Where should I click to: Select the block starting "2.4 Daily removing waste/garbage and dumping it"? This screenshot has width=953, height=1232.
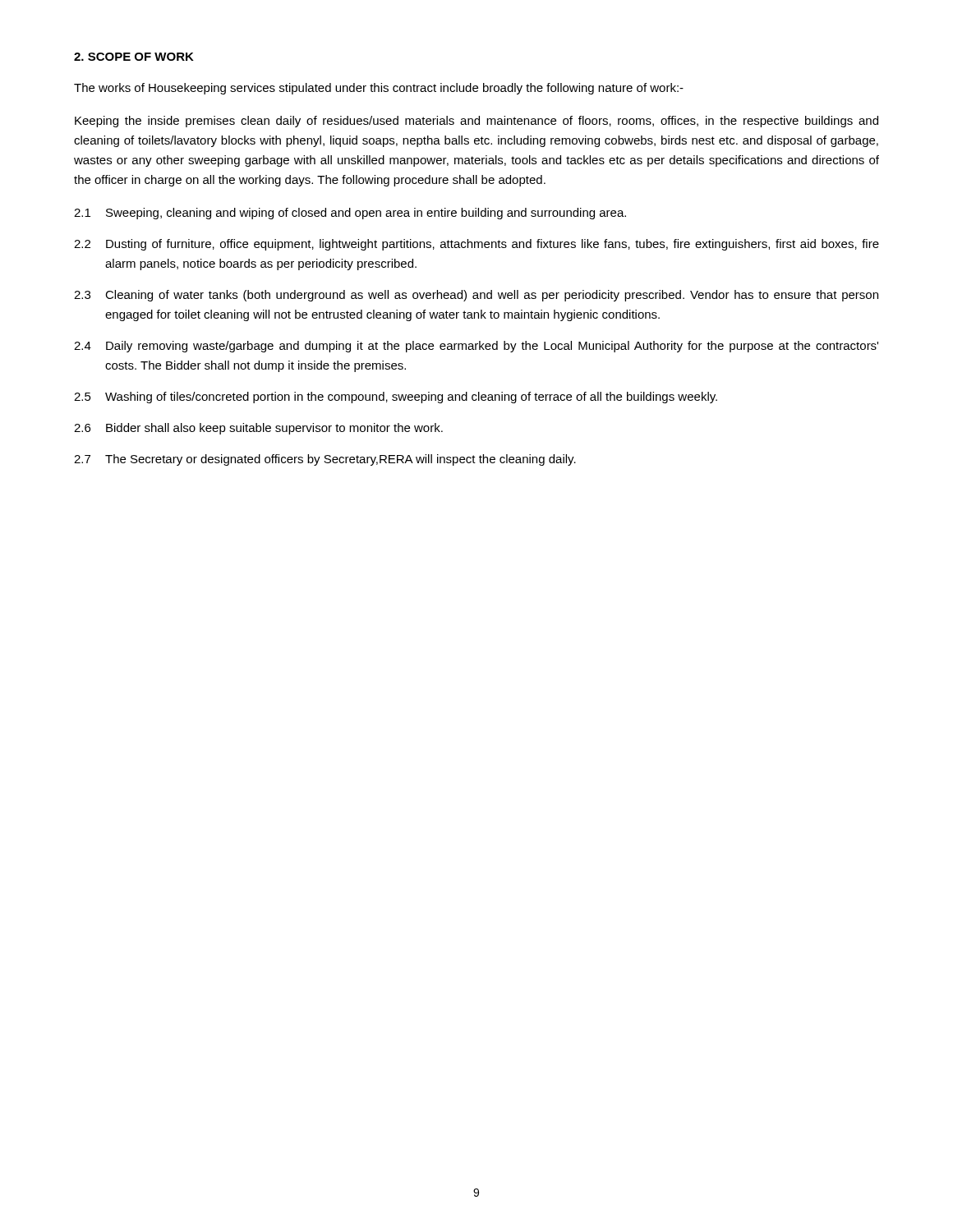click(476, 356)
